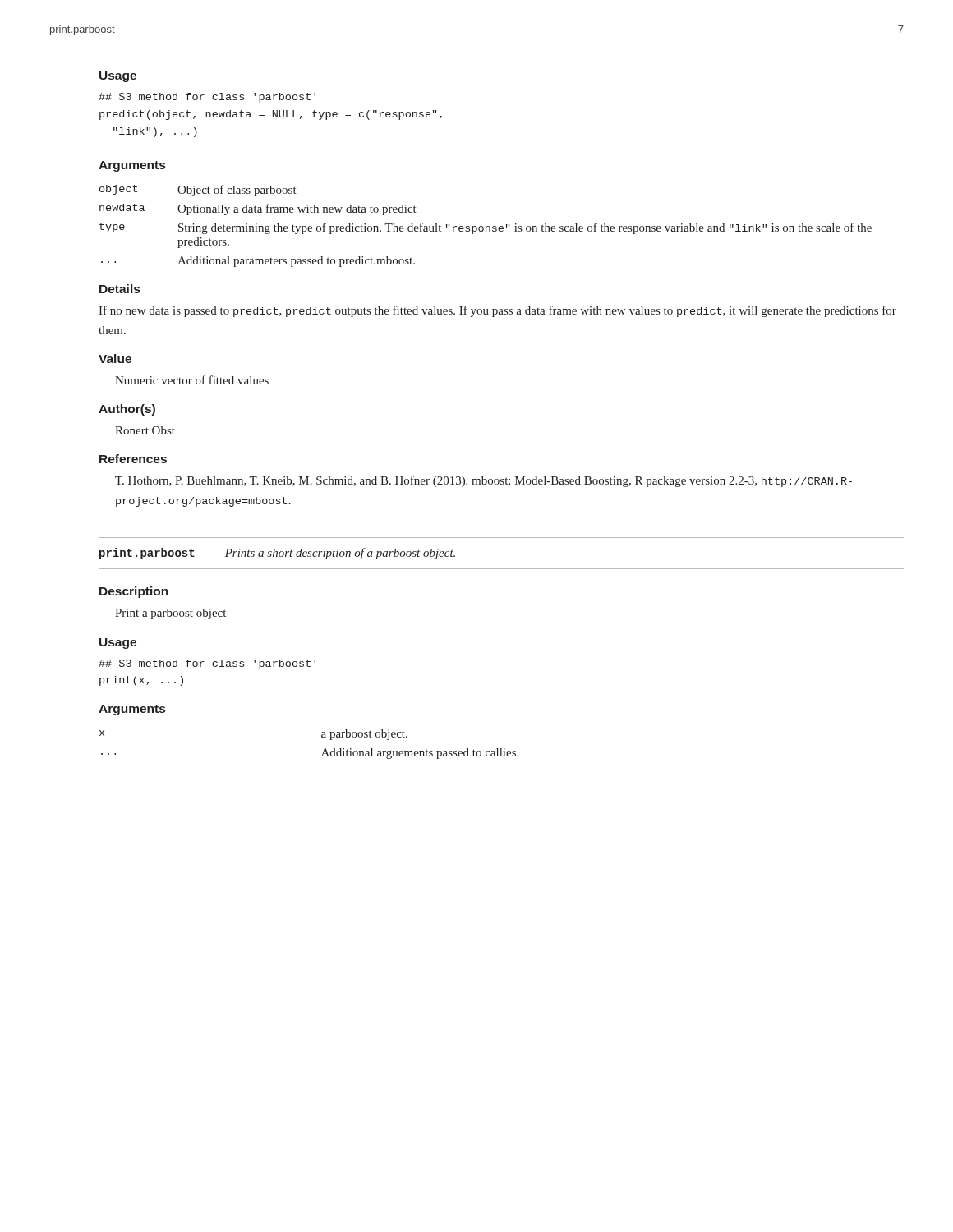Find the title on this page that starts "print.parboost Prints a short description"
Screen dimensions: 1232x953
point(277,553)
